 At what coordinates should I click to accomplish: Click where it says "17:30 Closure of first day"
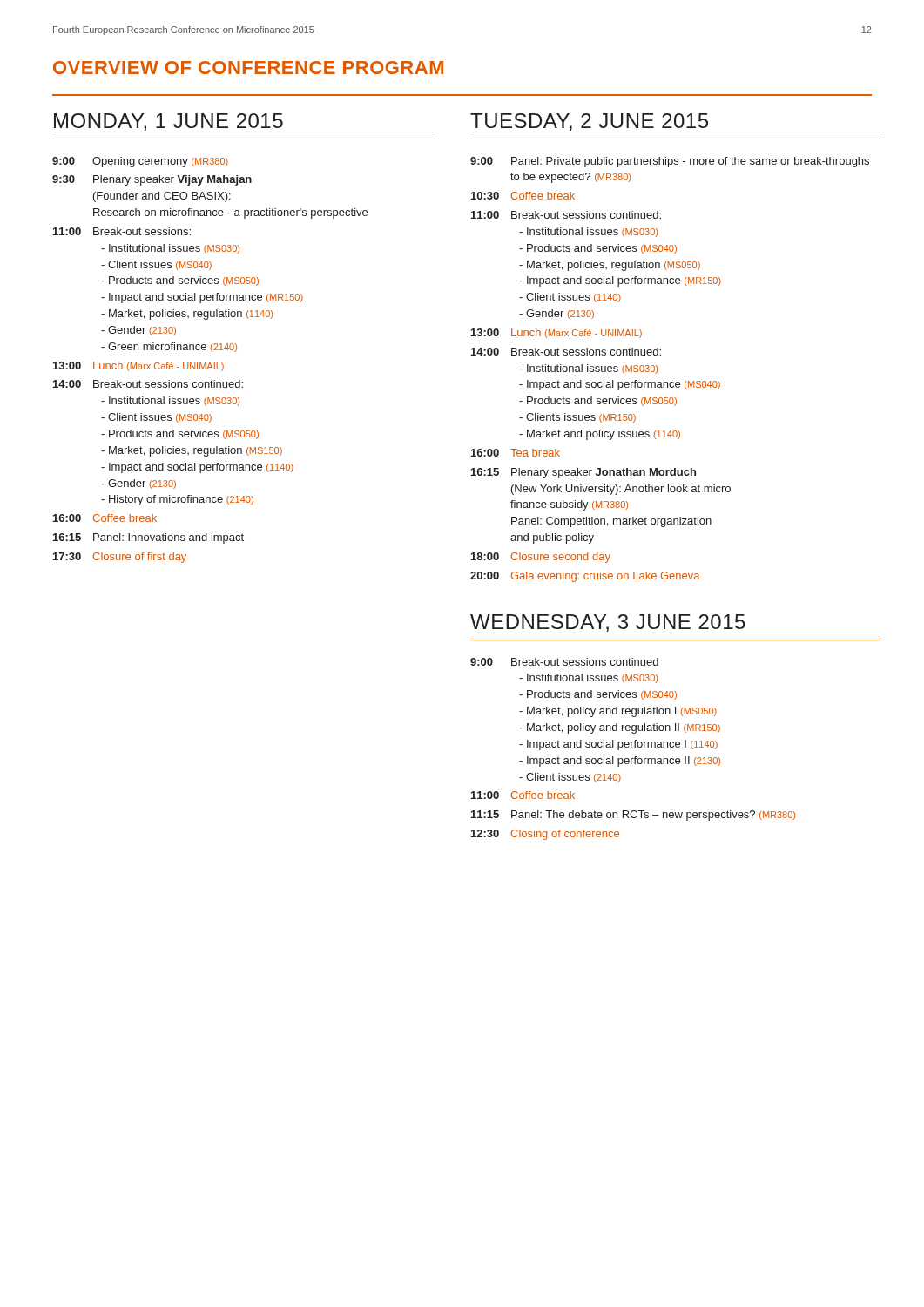click(120, 558)
